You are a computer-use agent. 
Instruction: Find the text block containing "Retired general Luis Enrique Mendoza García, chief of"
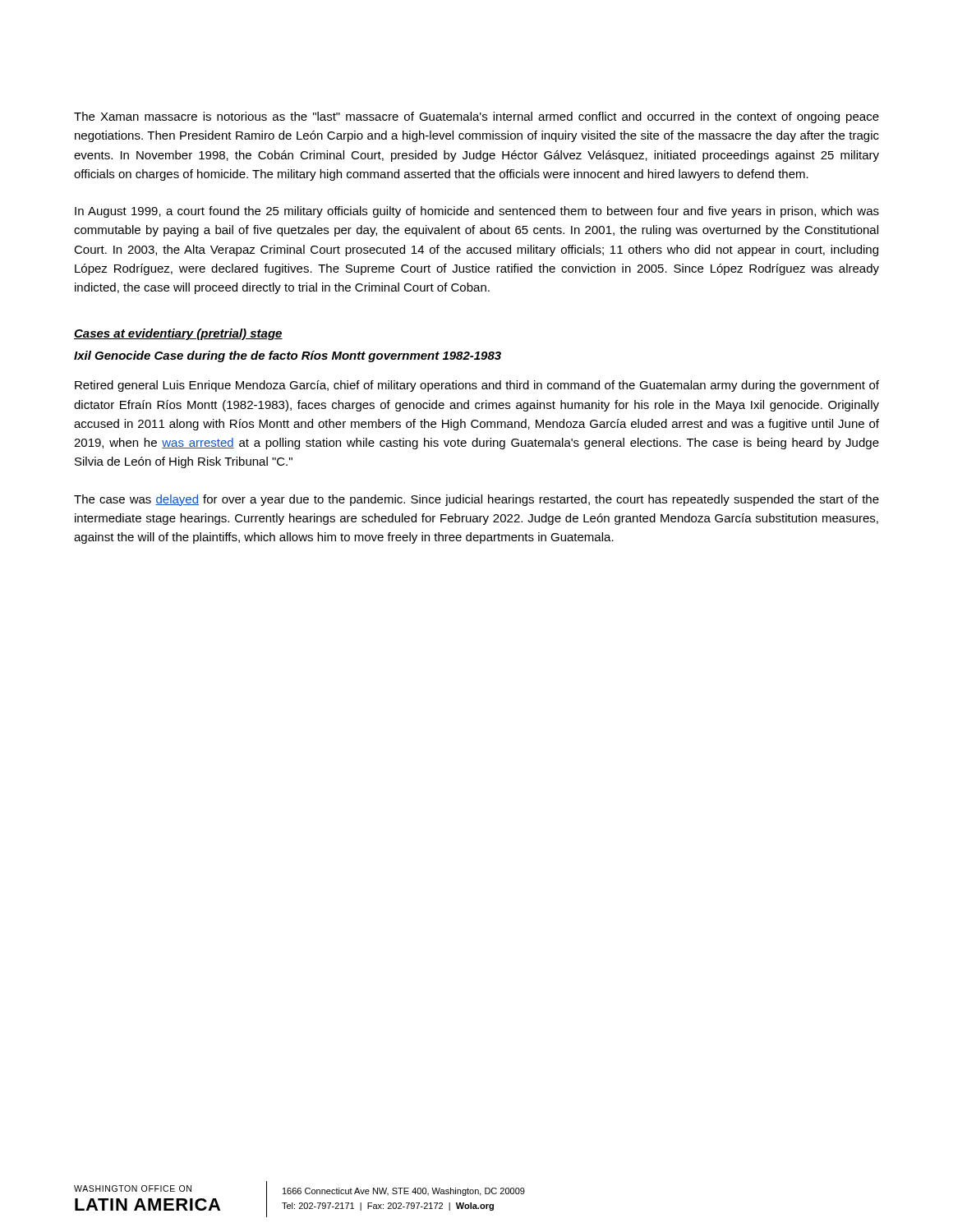coord(476,423)
